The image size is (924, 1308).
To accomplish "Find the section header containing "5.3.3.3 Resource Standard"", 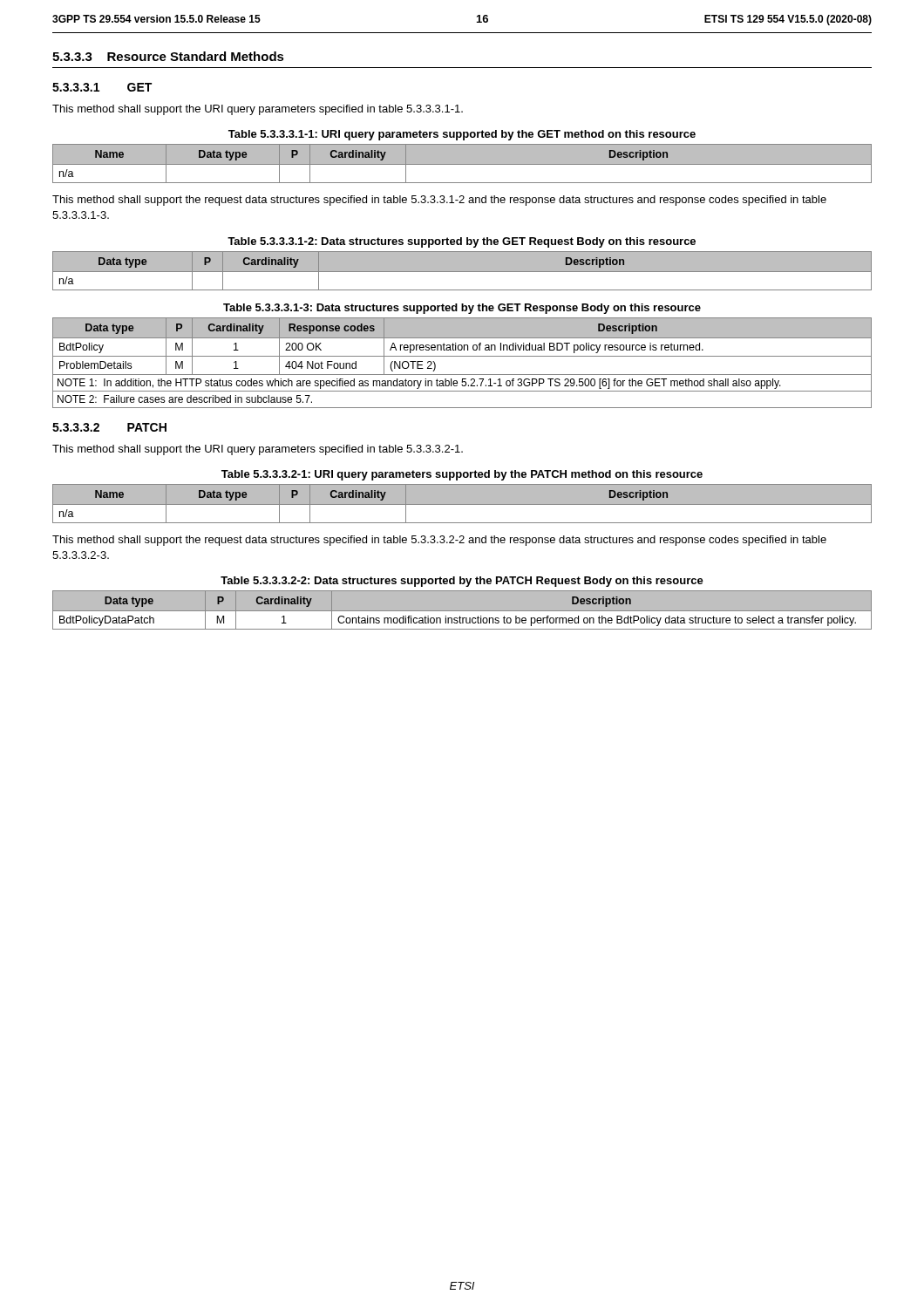I will coord(462,58).
